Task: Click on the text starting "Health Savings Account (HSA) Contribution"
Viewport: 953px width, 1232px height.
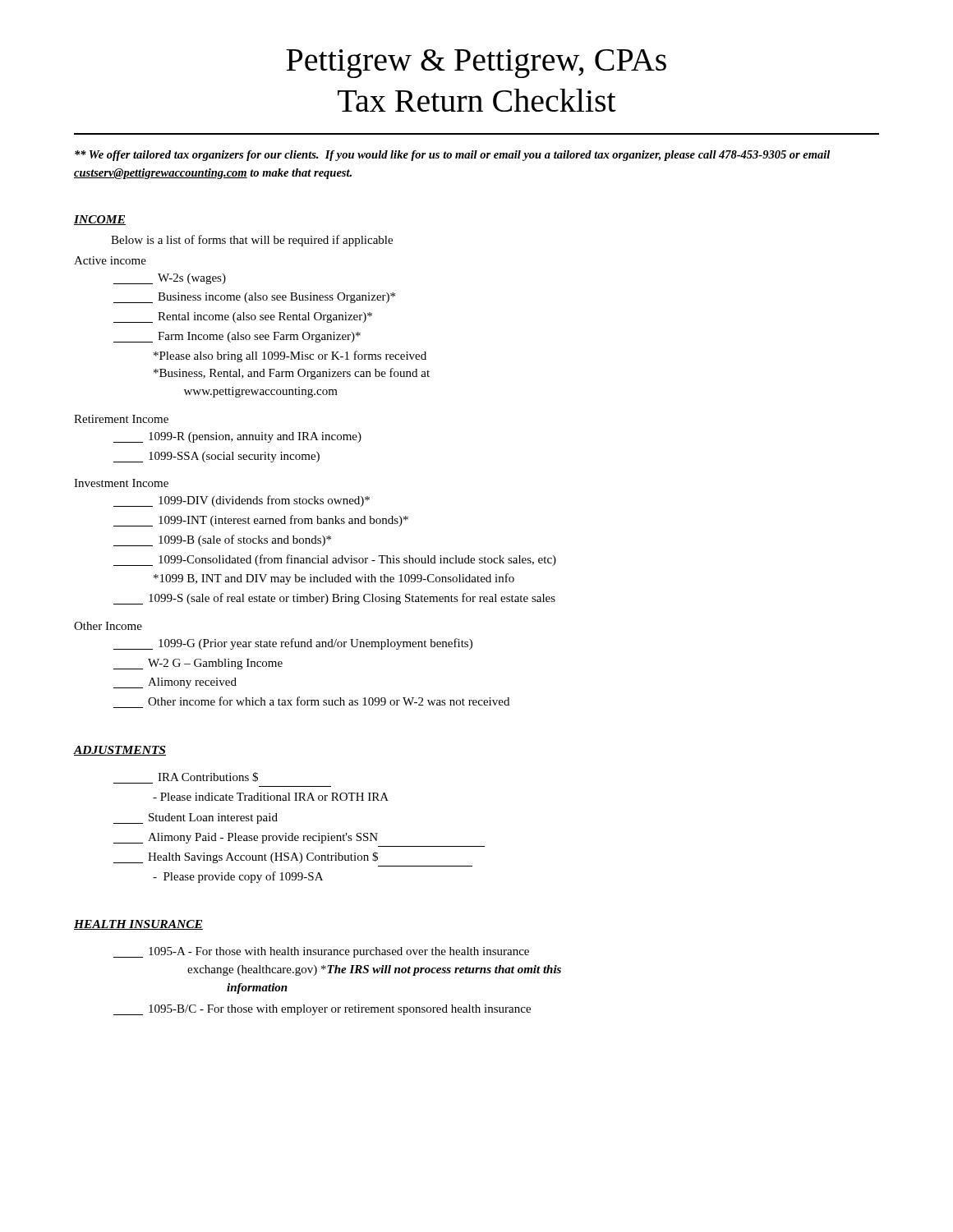Action: (x=246, y=857)
